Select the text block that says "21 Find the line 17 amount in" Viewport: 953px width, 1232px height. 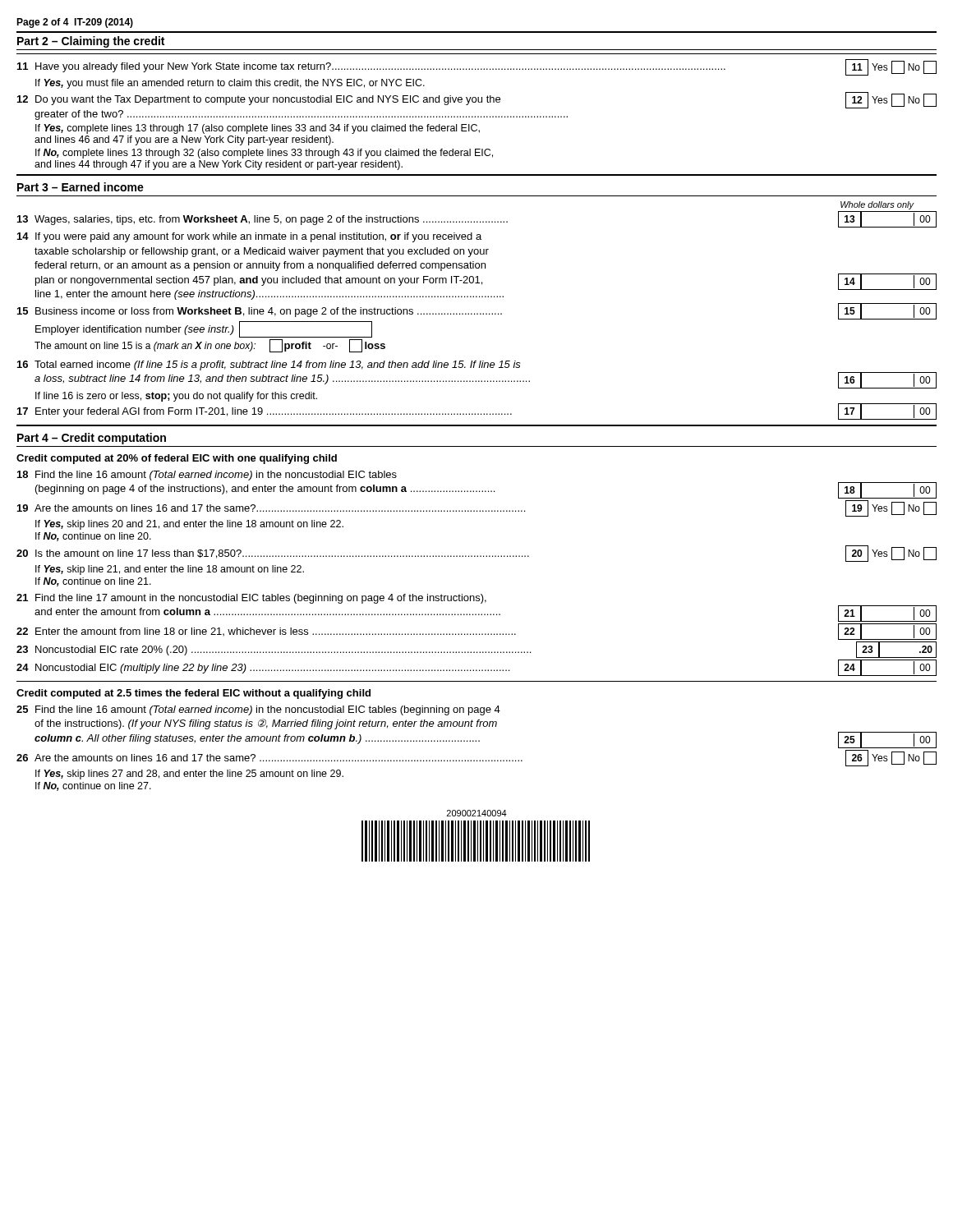point(476,606)
